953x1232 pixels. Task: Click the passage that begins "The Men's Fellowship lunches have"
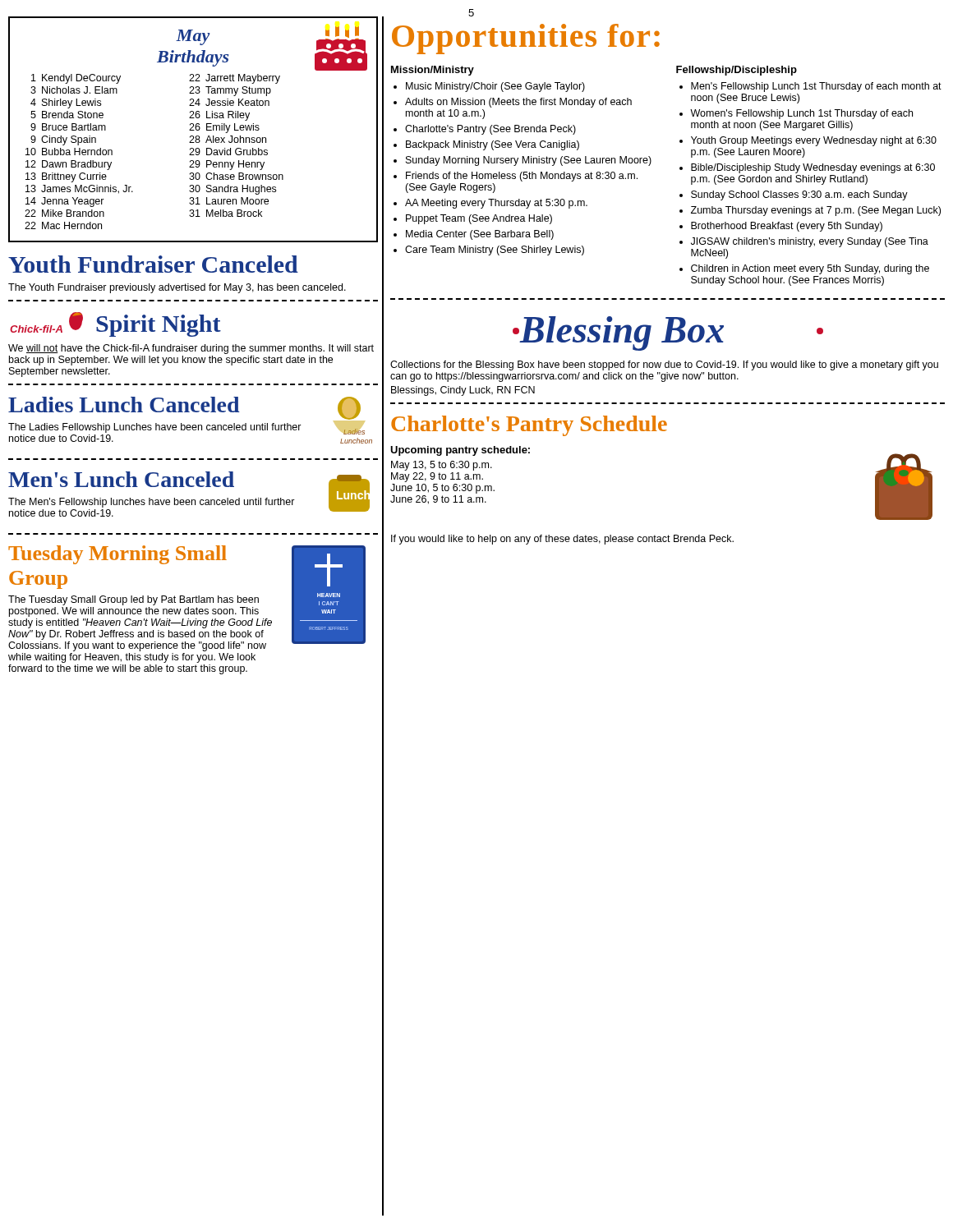point(151,508)
